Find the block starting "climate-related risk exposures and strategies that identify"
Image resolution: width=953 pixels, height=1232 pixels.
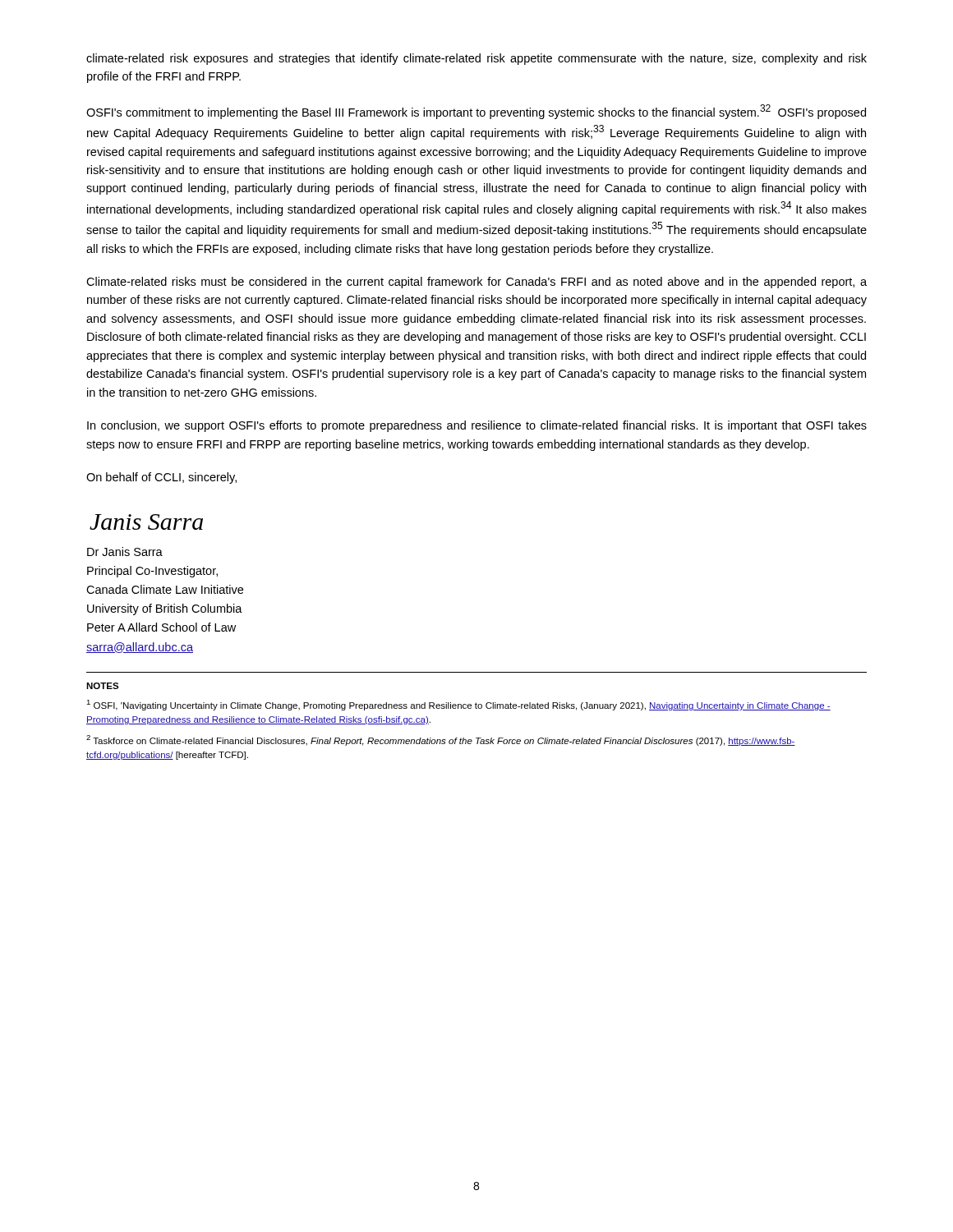pos(476,68)
